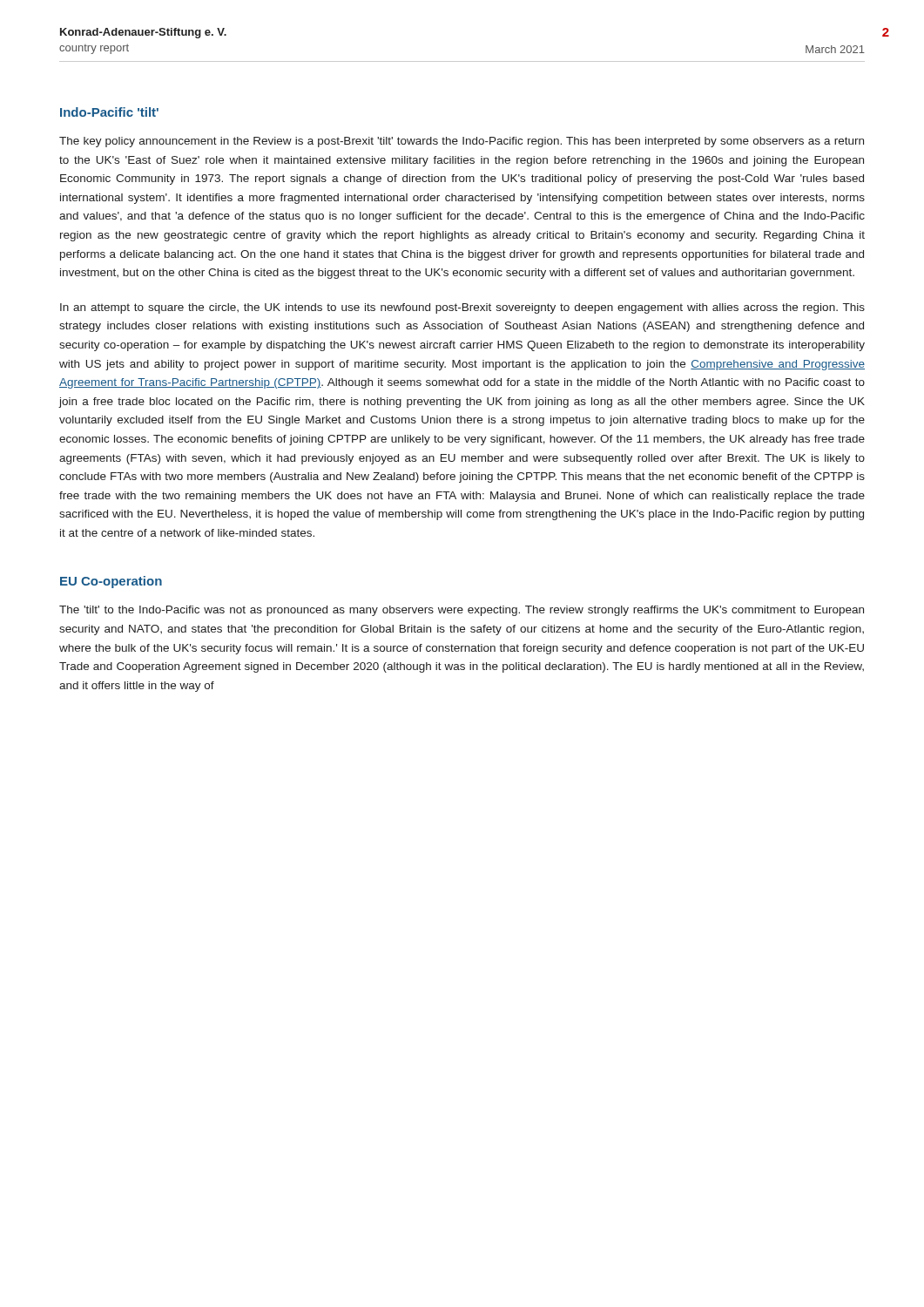The image size is (924, 1307).
Task: Locate the text block that reads "In an attempt to"
Action: click(462, 420)
